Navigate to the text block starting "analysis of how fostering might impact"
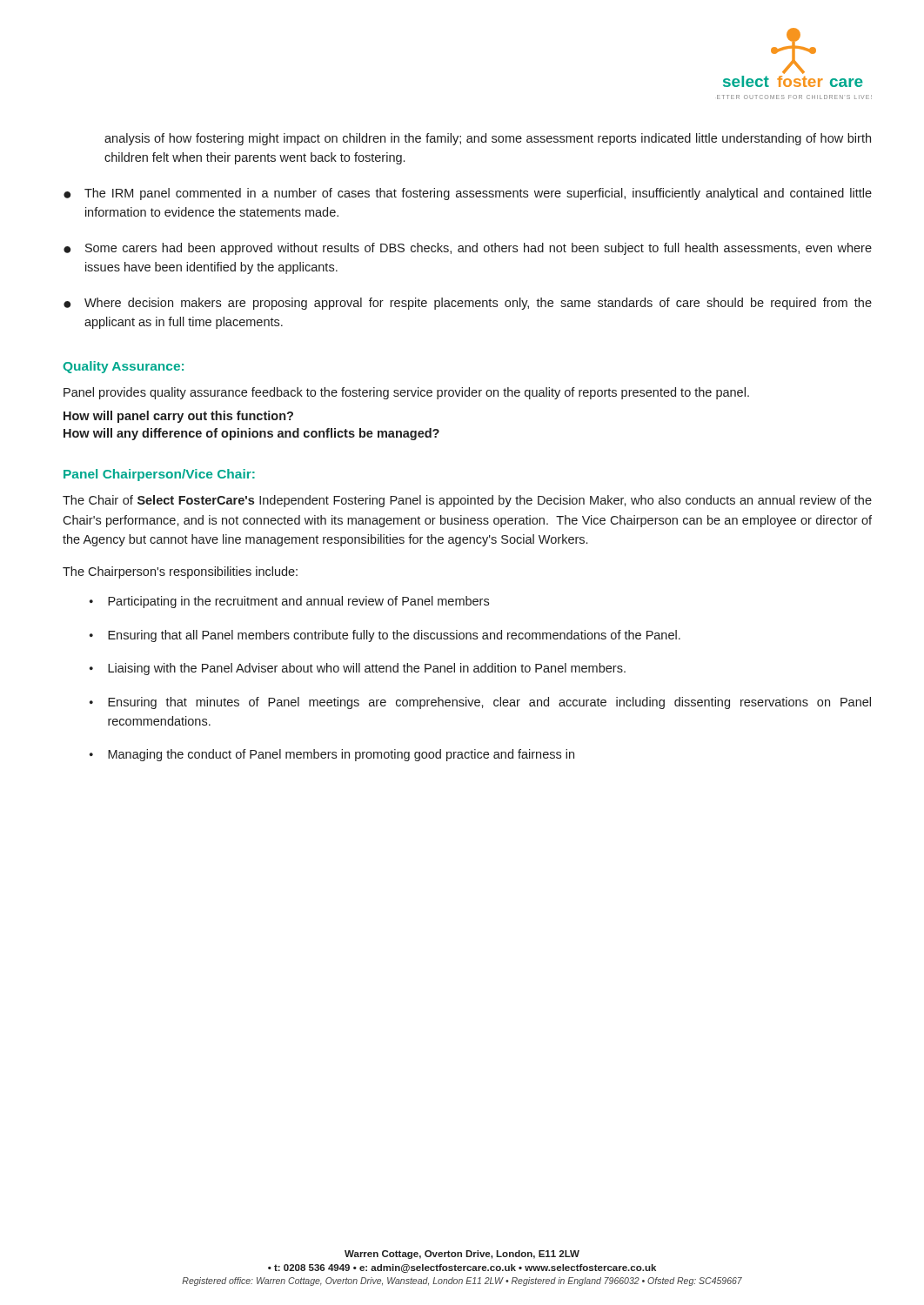Screen dimensions: 1305x924 (x=488, y=148)
